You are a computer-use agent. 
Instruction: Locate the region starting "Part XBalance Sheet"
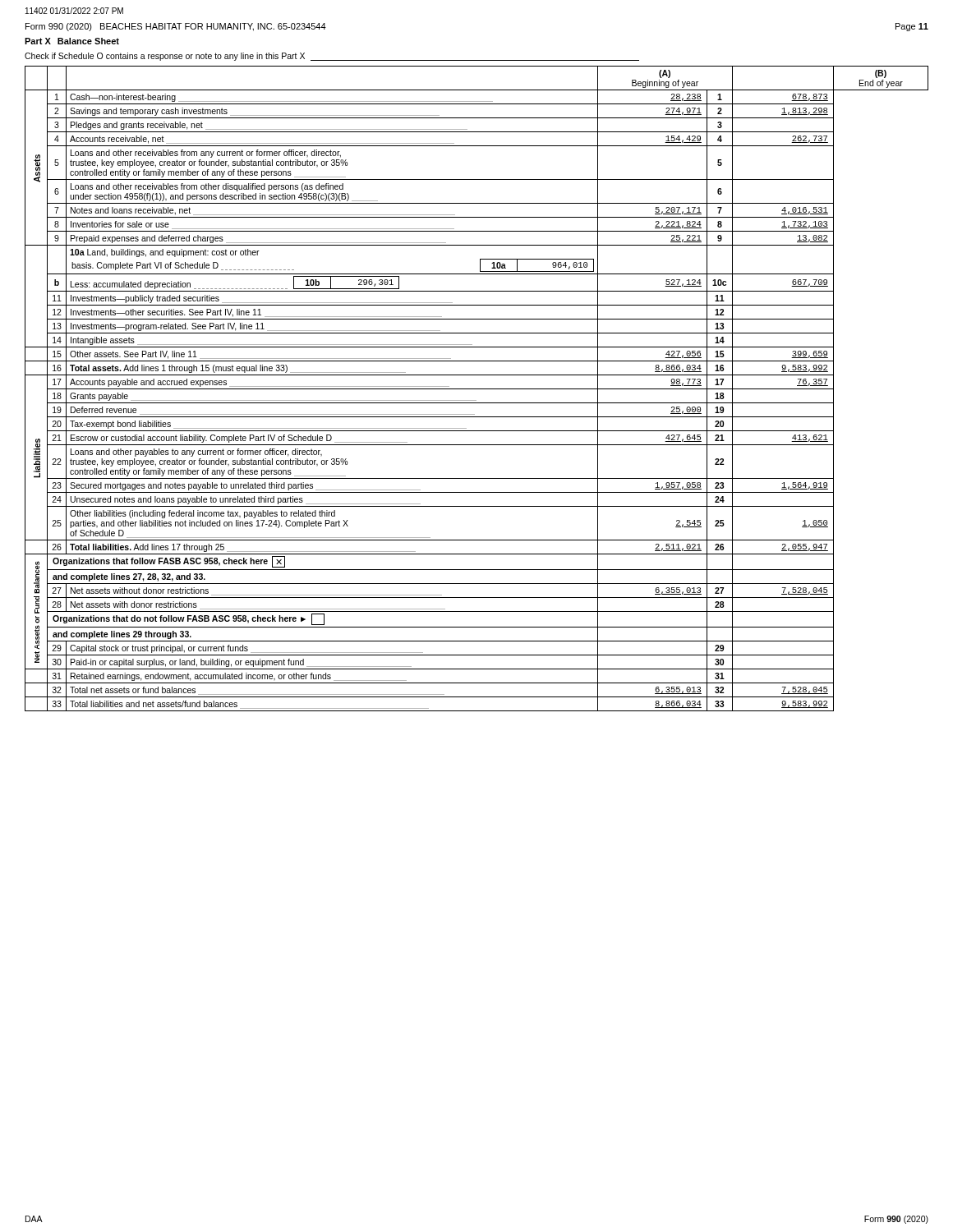click(72, 41)
